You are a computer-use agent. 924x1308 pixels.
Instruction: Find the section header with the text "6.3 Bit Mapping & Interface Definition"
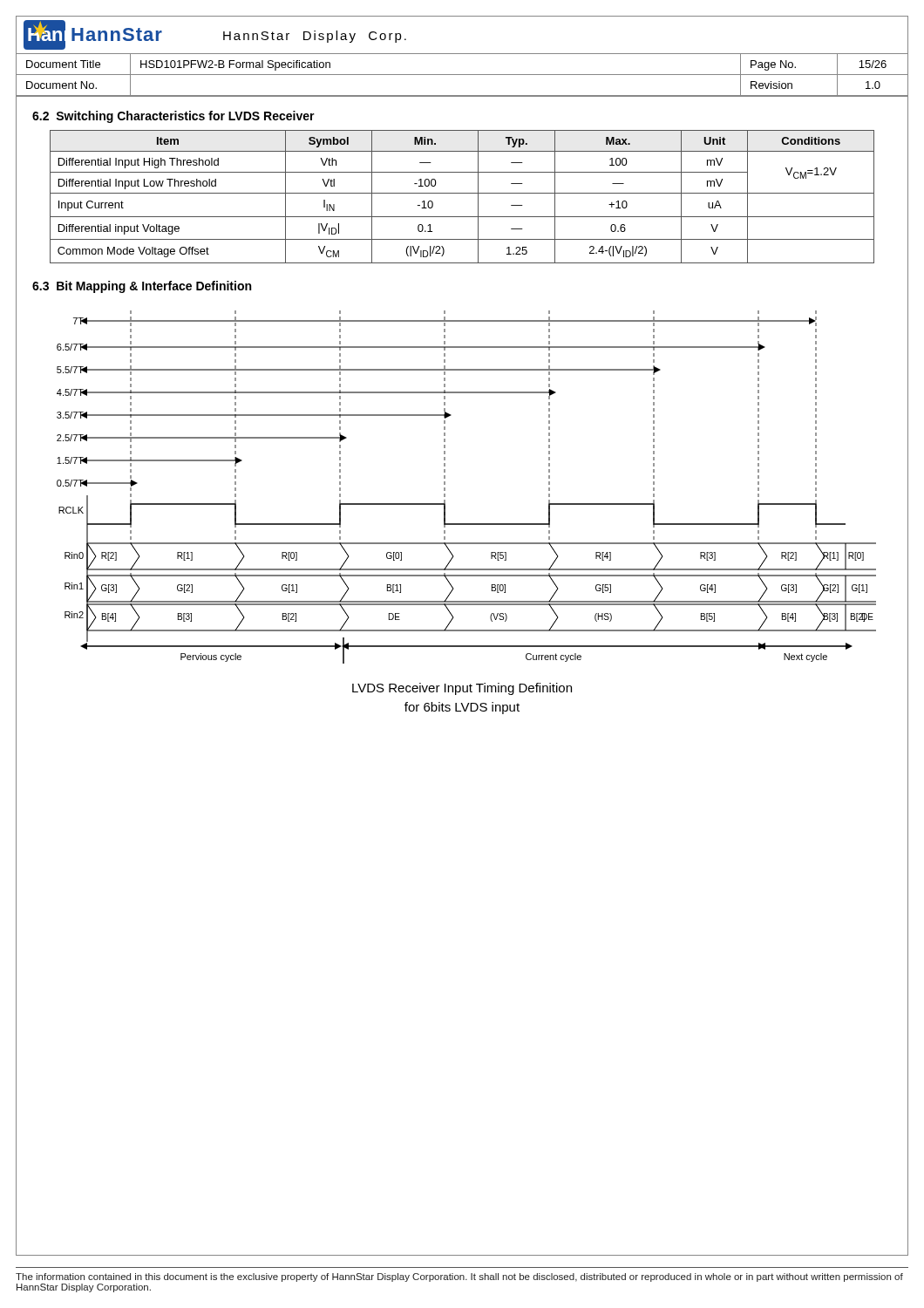142,286
